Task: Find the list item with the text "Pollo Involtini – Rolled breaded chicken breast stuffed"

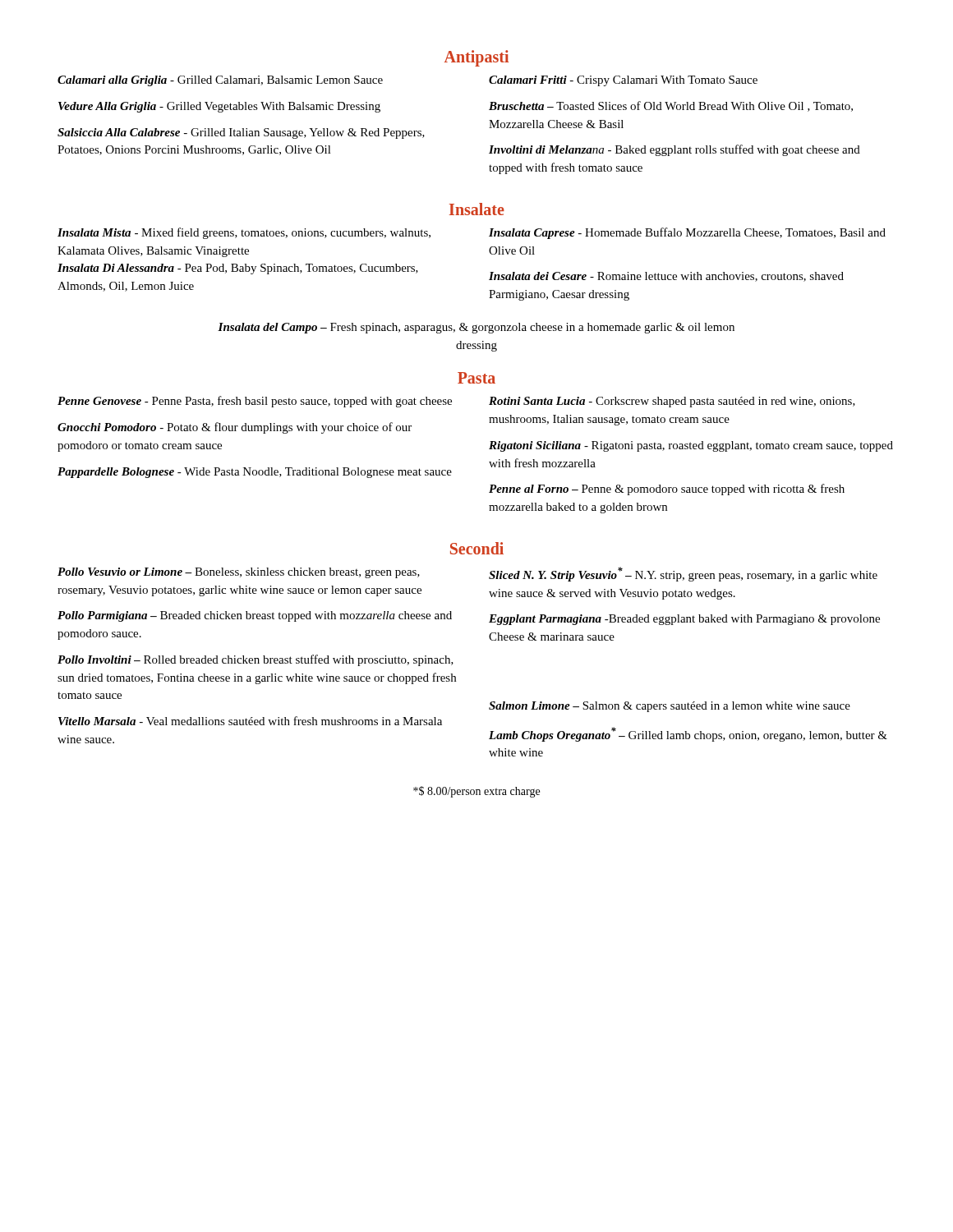Action: [257, 677]
